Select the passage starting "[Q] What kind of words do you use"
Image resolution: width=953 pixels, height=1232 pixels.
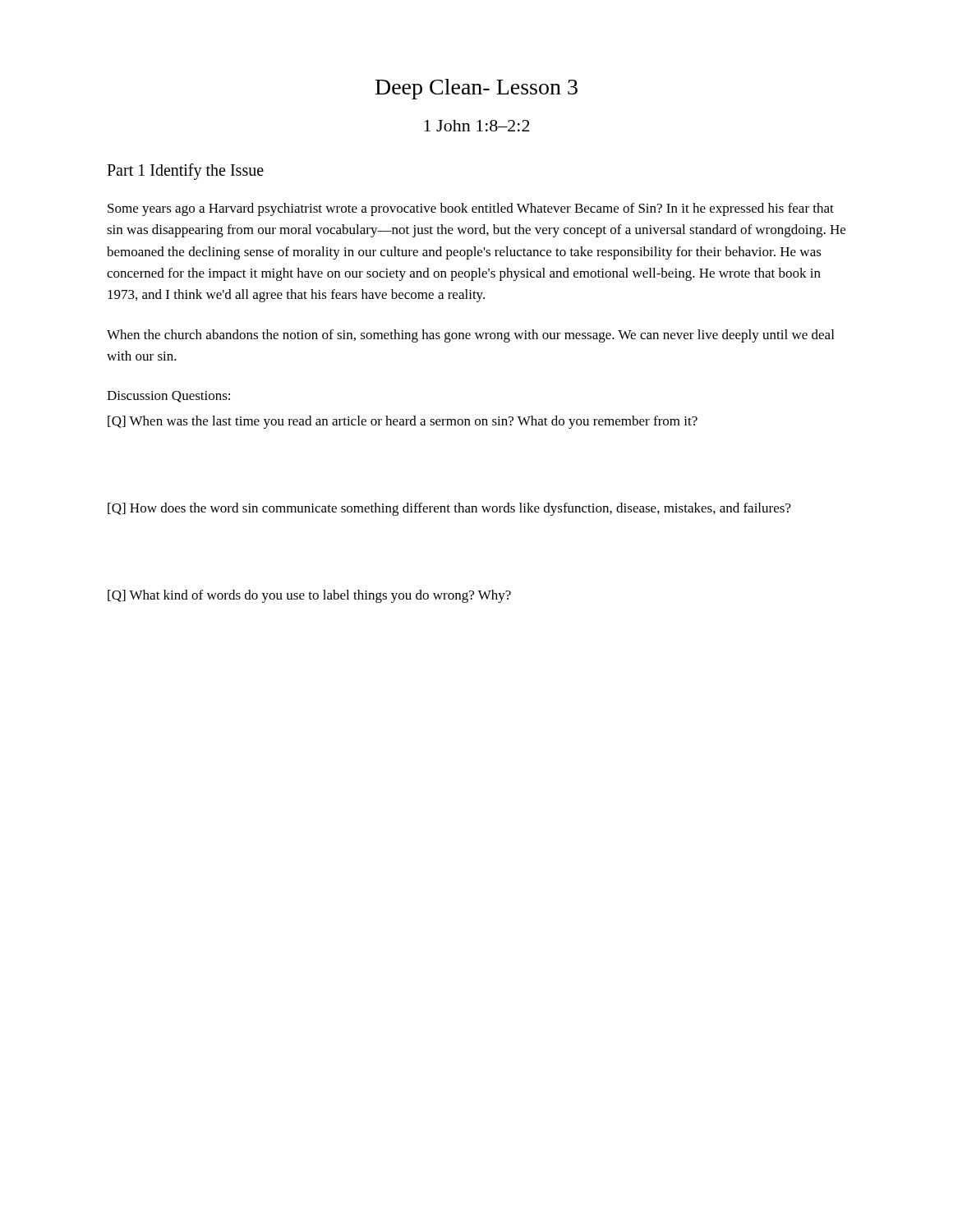click(x=476, y=596)
